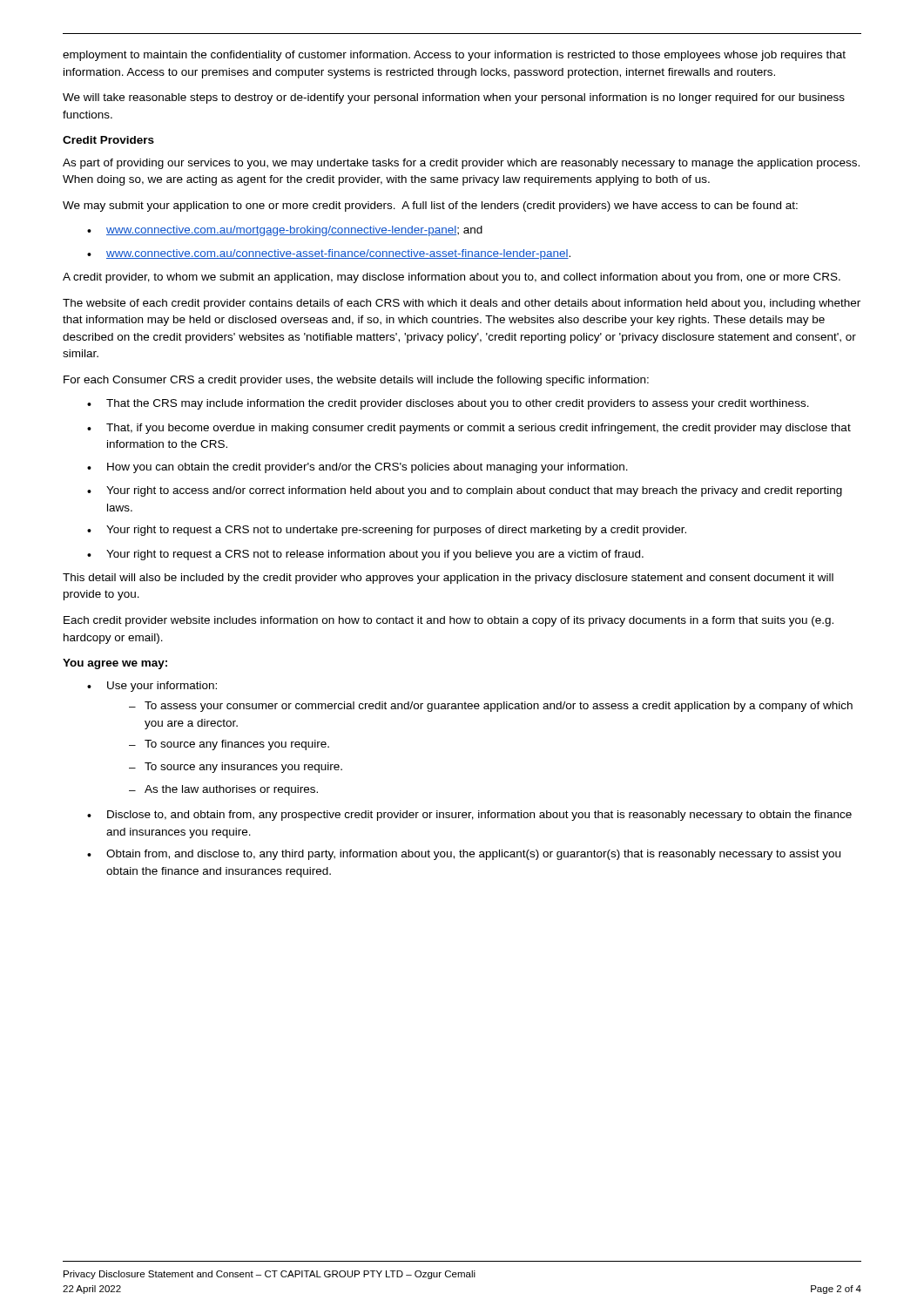Click where it says "– As the law authorises or requires."
924x1307 pixels.
pos(224,789)
